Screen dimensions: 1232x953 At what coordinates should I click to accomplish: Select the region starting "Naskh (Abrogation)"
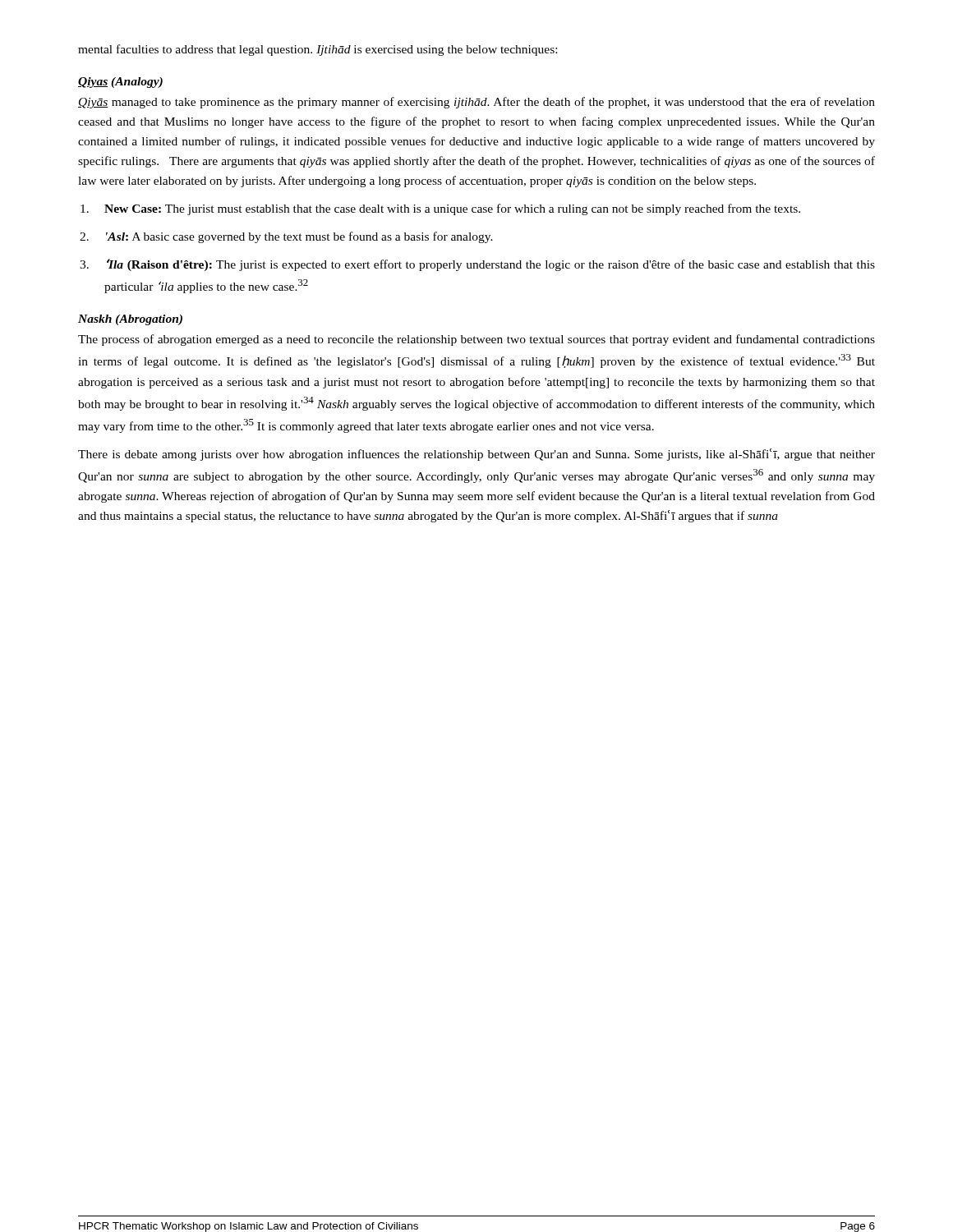[131, 319]
